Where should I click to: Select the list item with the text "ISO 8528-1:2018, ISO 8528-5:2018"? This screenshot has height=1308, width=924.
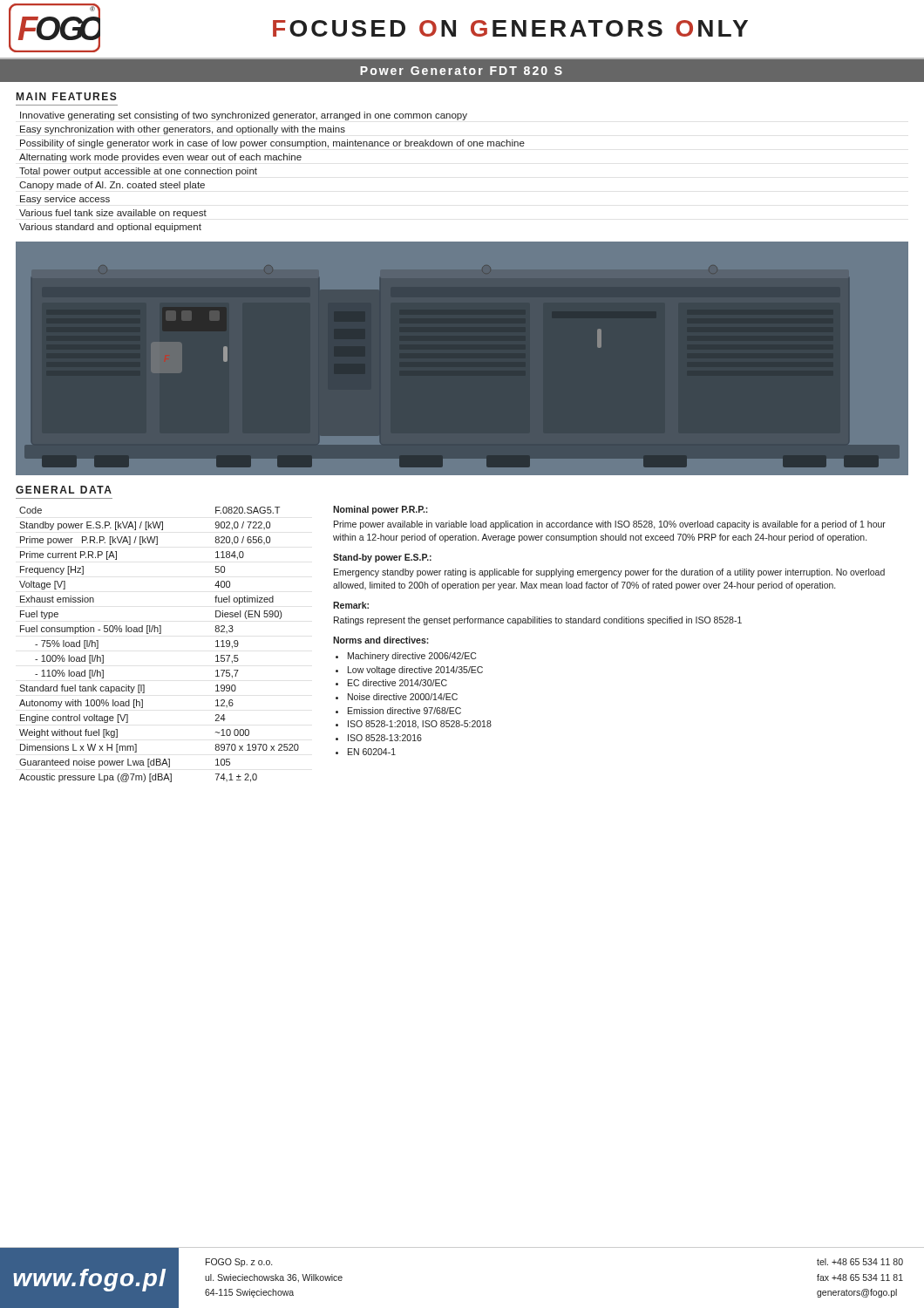click(419, 724)
